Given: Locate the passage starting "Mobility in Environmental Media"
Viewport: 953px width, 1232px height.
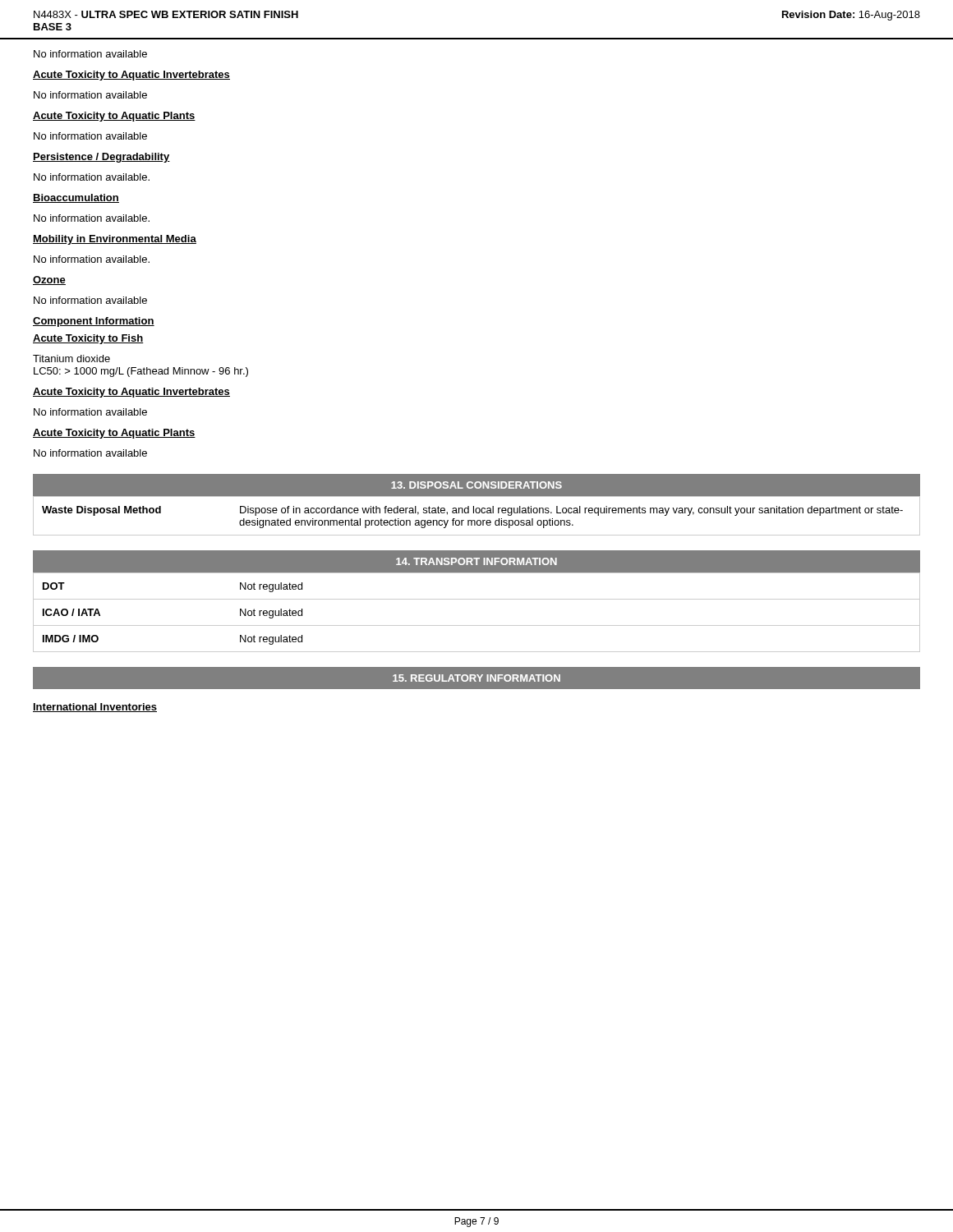Looking at the screenshot, I should [115, 240].
